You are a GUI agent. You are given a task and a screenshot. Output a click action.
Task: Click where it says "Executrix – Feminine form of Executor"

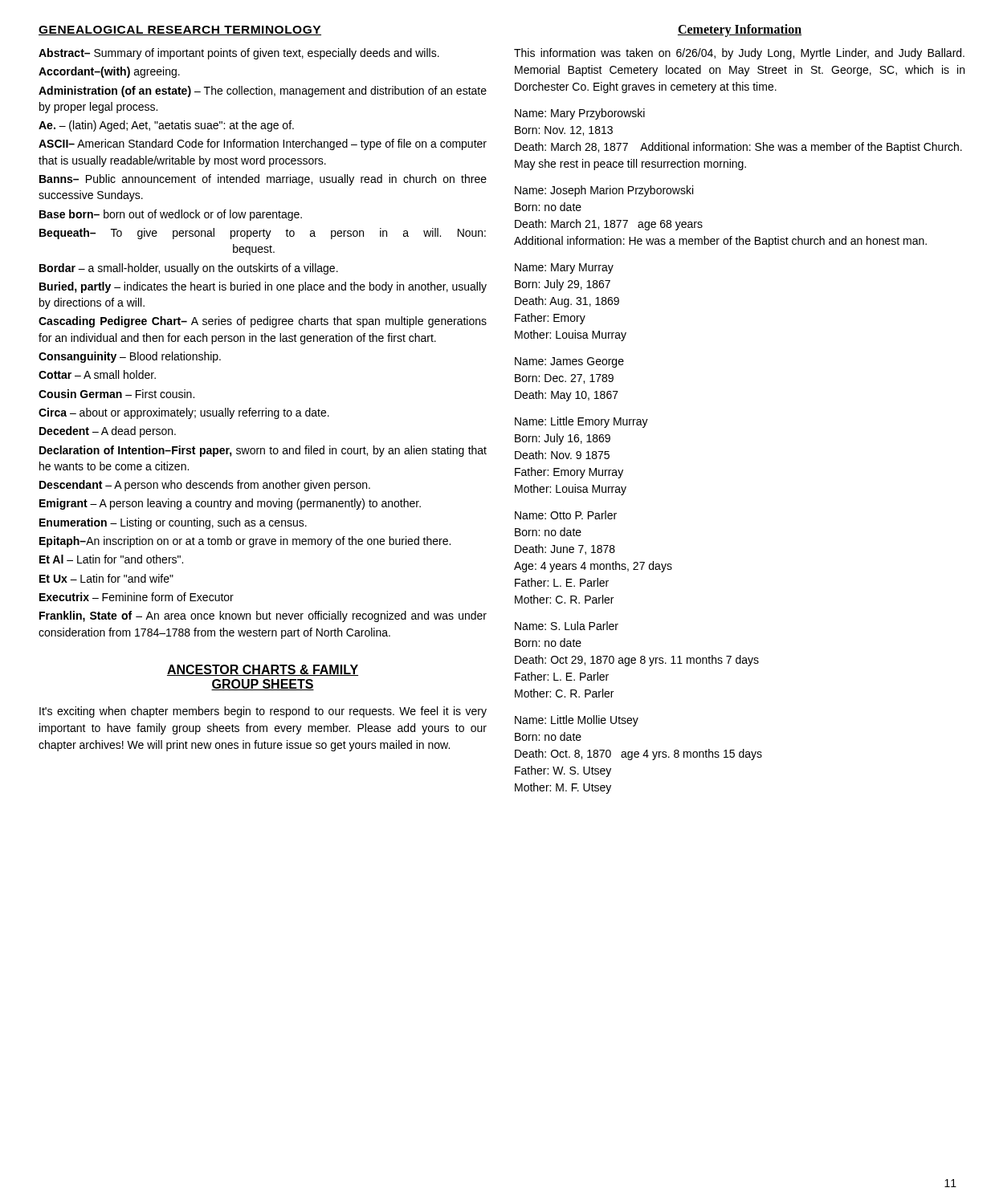coord(136,597)
